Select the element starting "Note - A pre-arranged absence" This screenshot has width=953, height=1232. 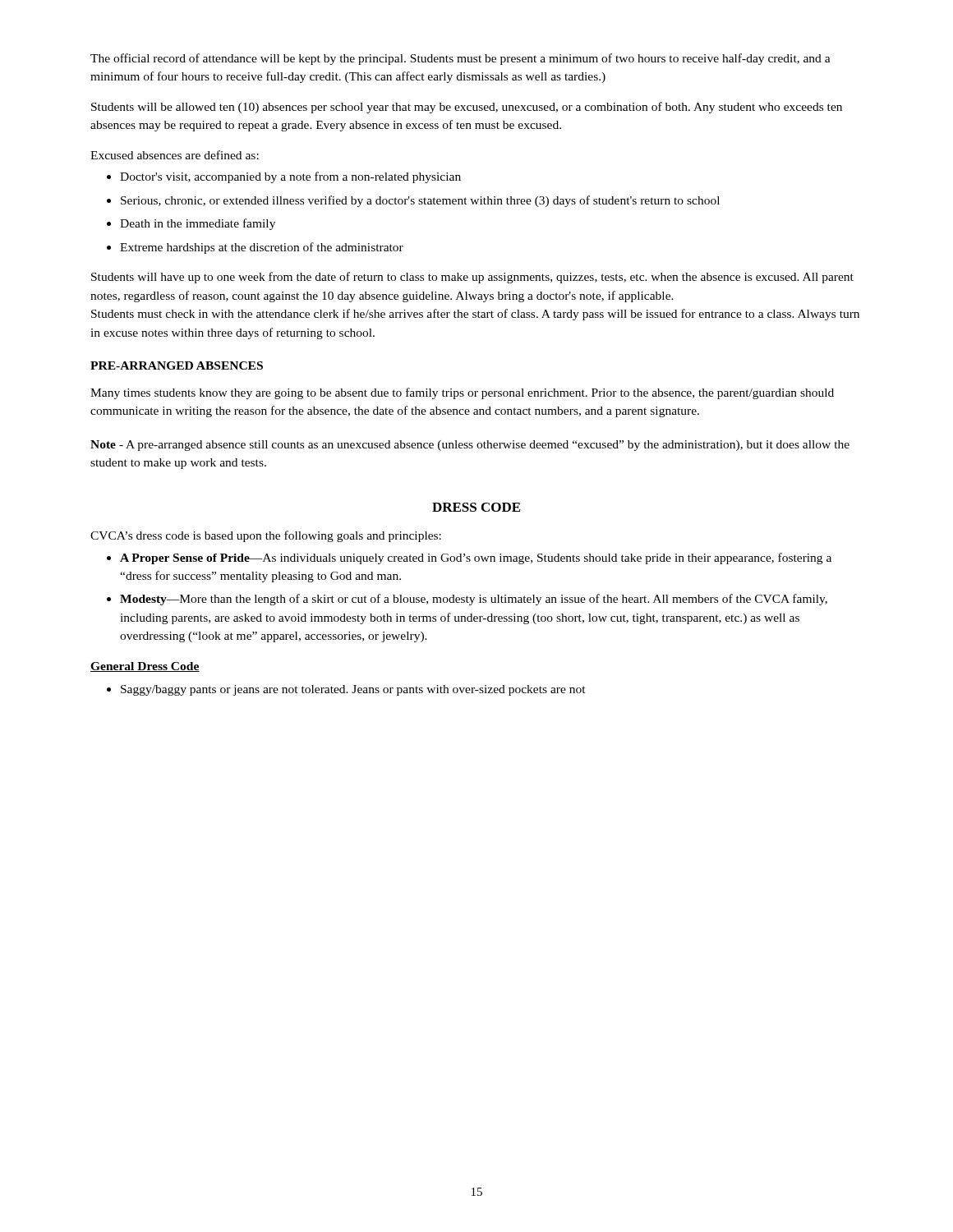pyautogui.click(x=476, y=453)
